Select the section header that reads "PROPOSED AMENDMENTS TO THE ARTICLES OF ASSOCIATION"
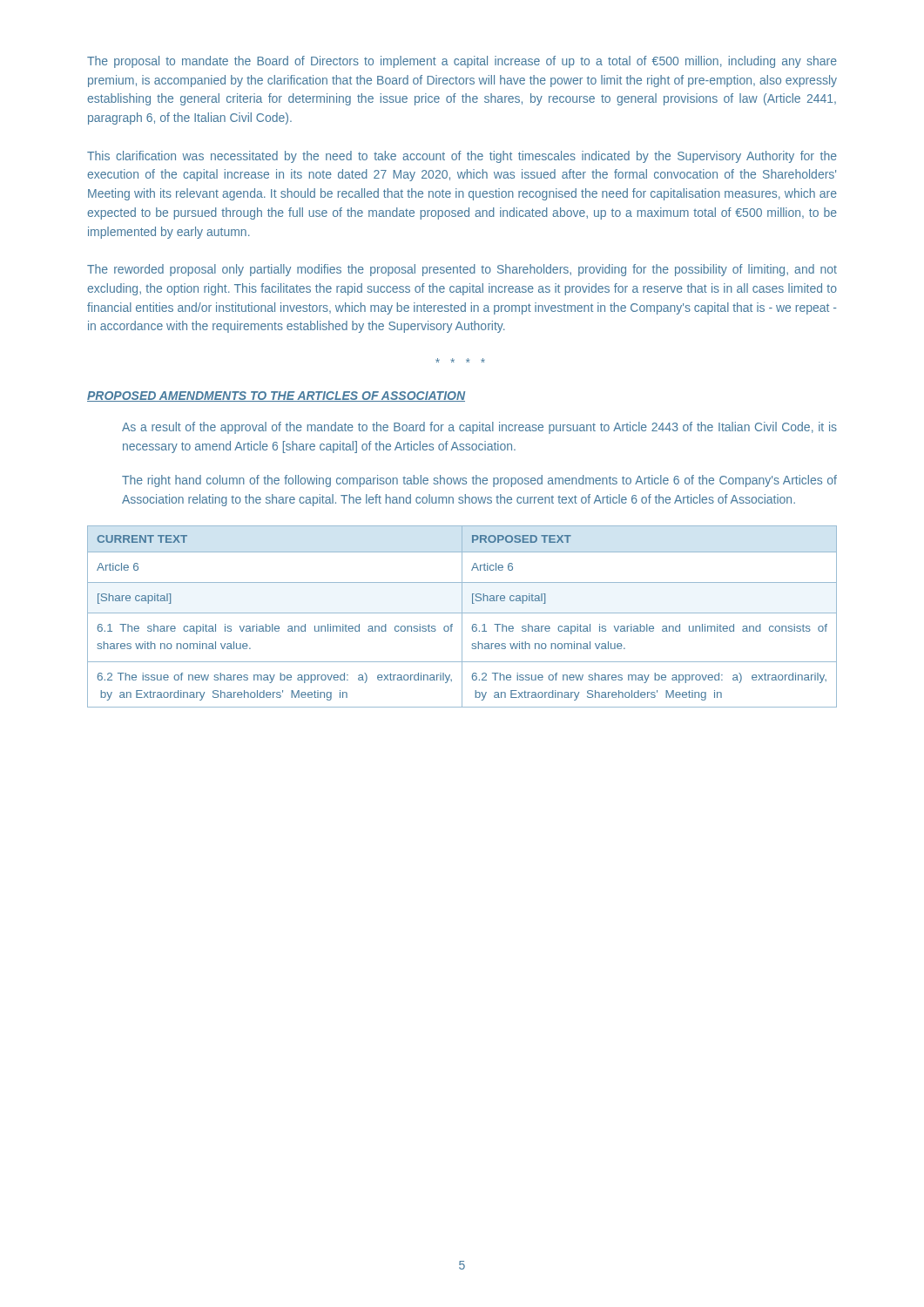 tap(276, 396)
